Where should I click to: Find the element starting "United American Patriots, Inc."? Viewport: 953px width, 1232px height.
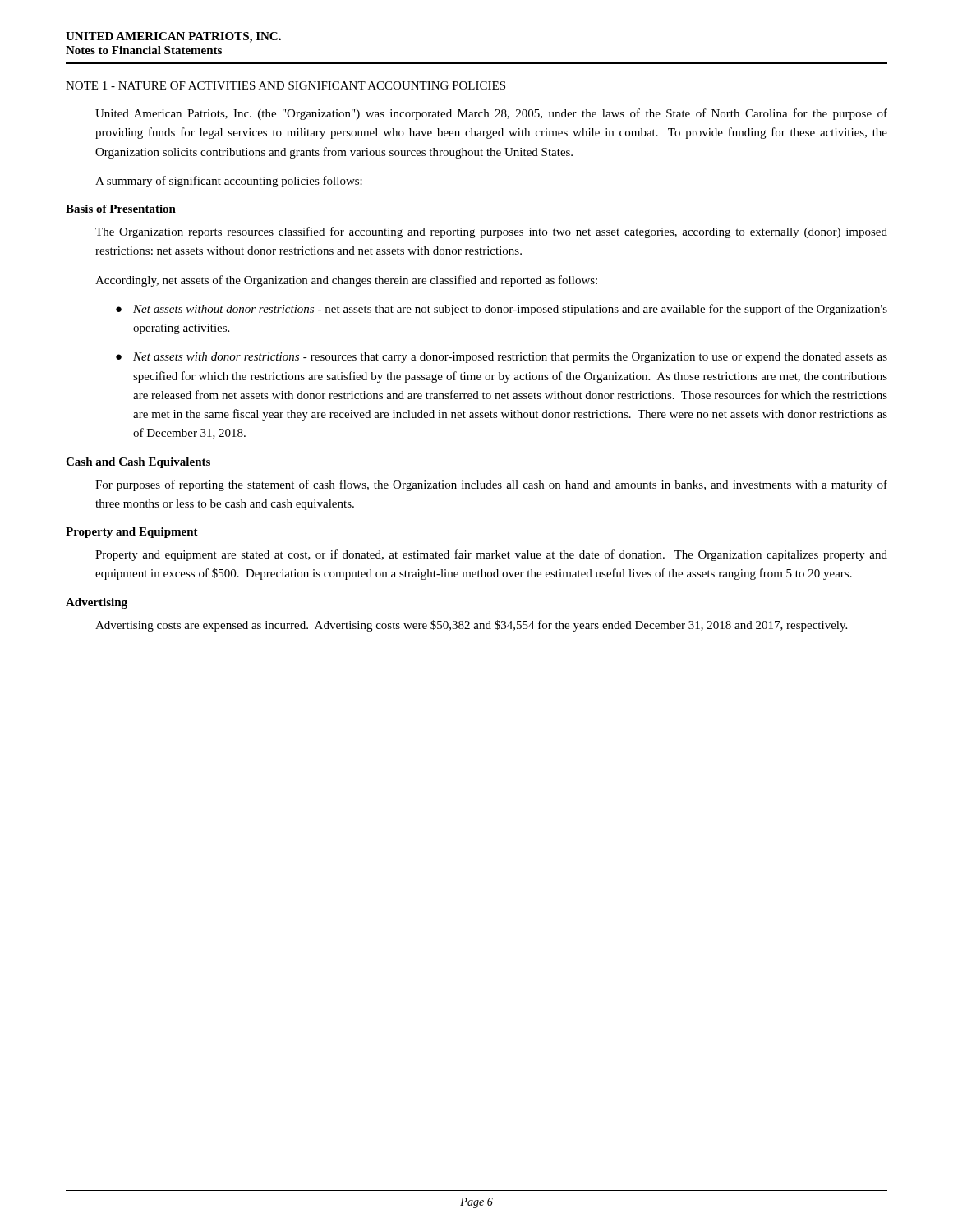[491, 132]
